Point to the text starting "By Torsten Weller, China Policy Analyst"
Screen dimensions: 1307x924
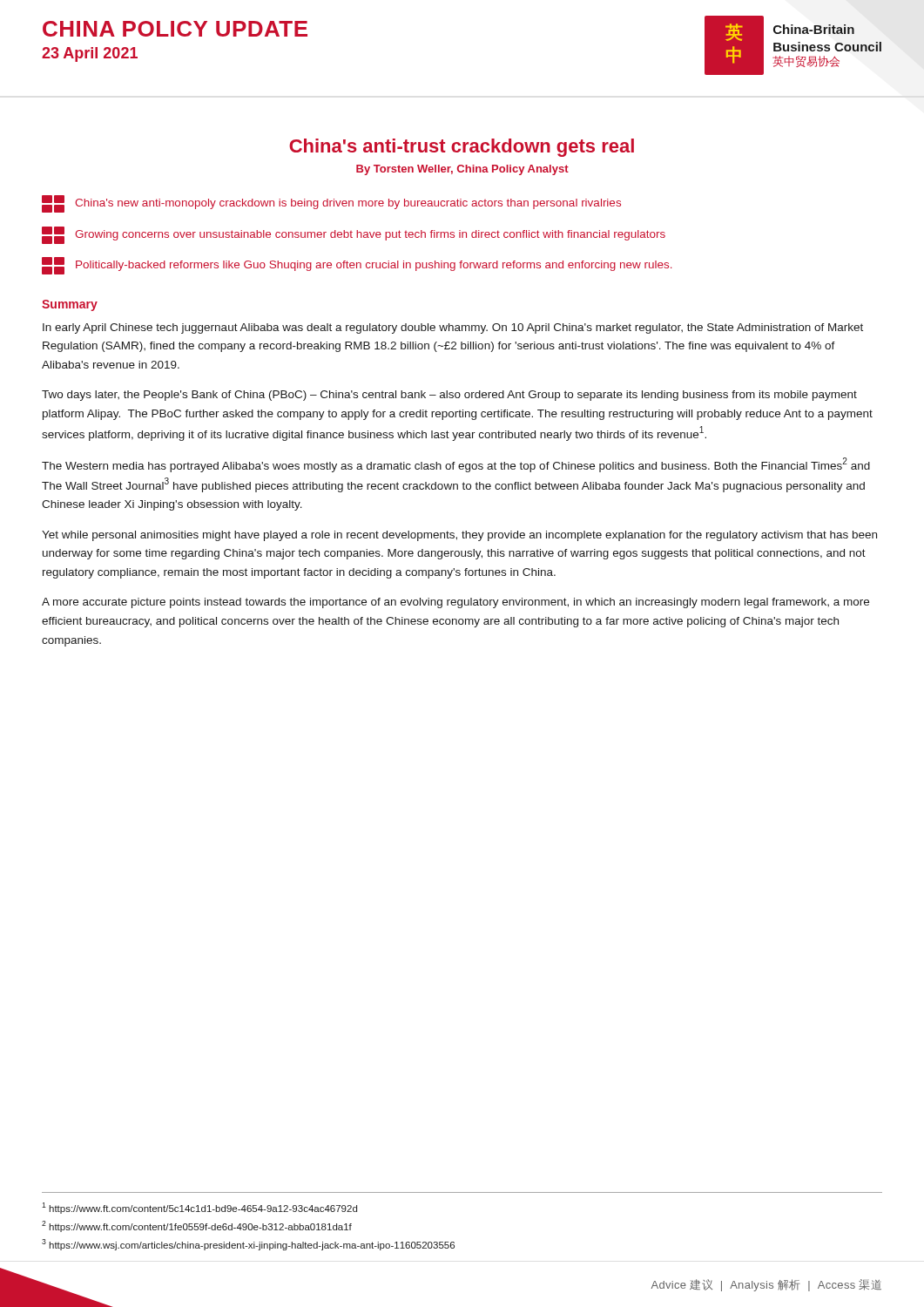462,169
